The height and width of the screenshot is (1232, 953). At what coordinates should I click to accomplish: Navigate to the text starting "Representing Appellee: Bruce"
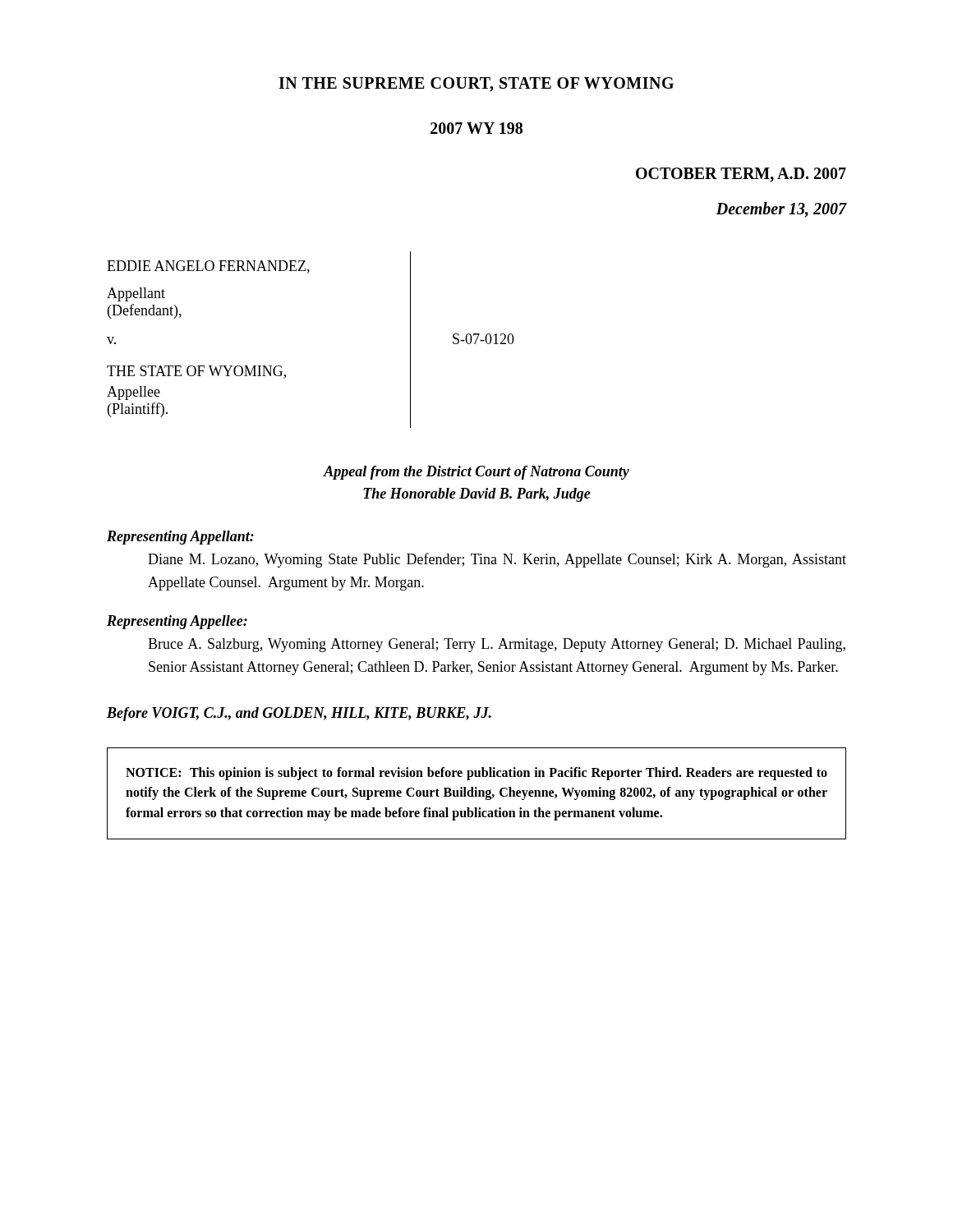(476, 646)
